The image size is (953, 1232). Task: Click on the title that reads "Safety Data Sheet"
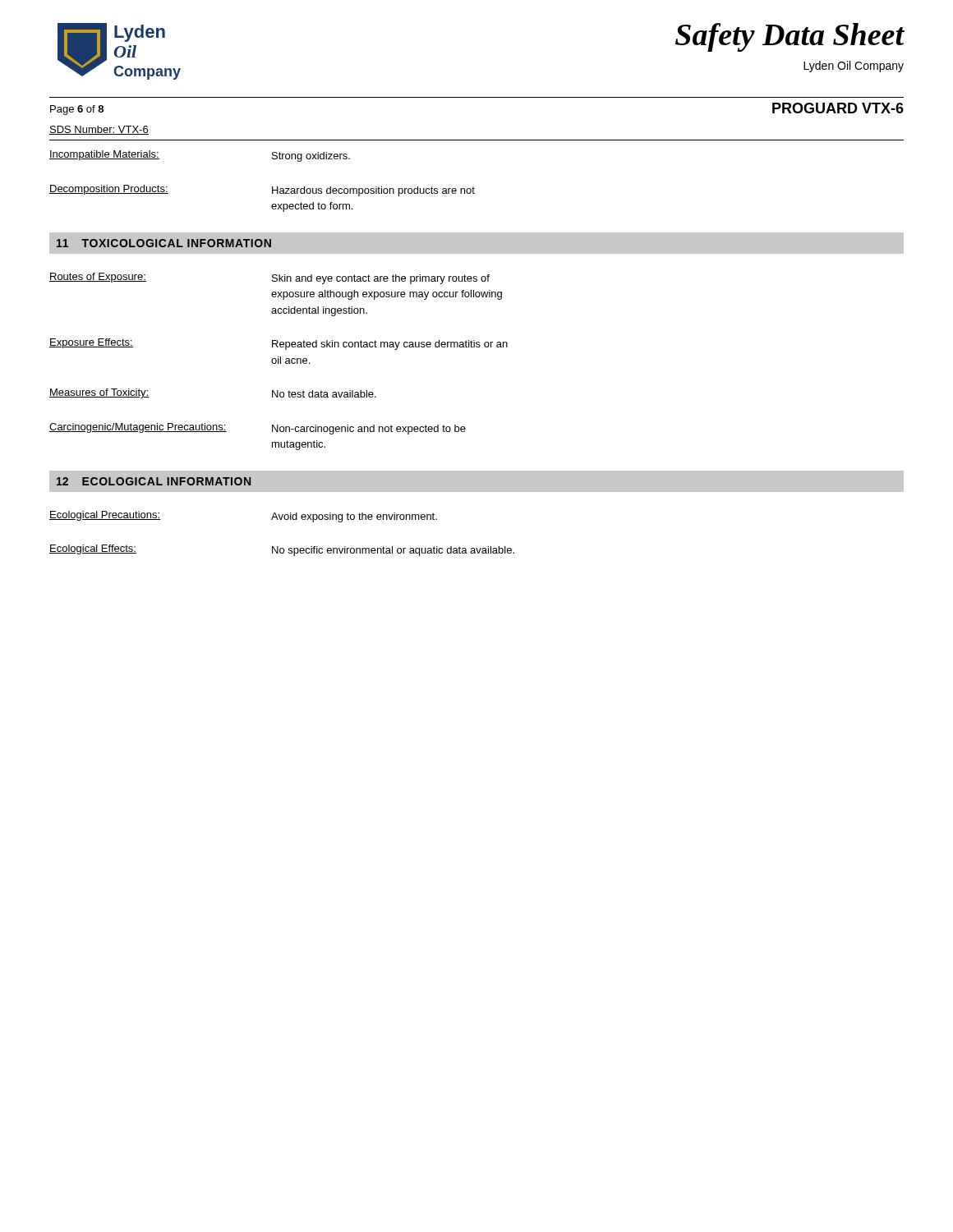point(789,34)
